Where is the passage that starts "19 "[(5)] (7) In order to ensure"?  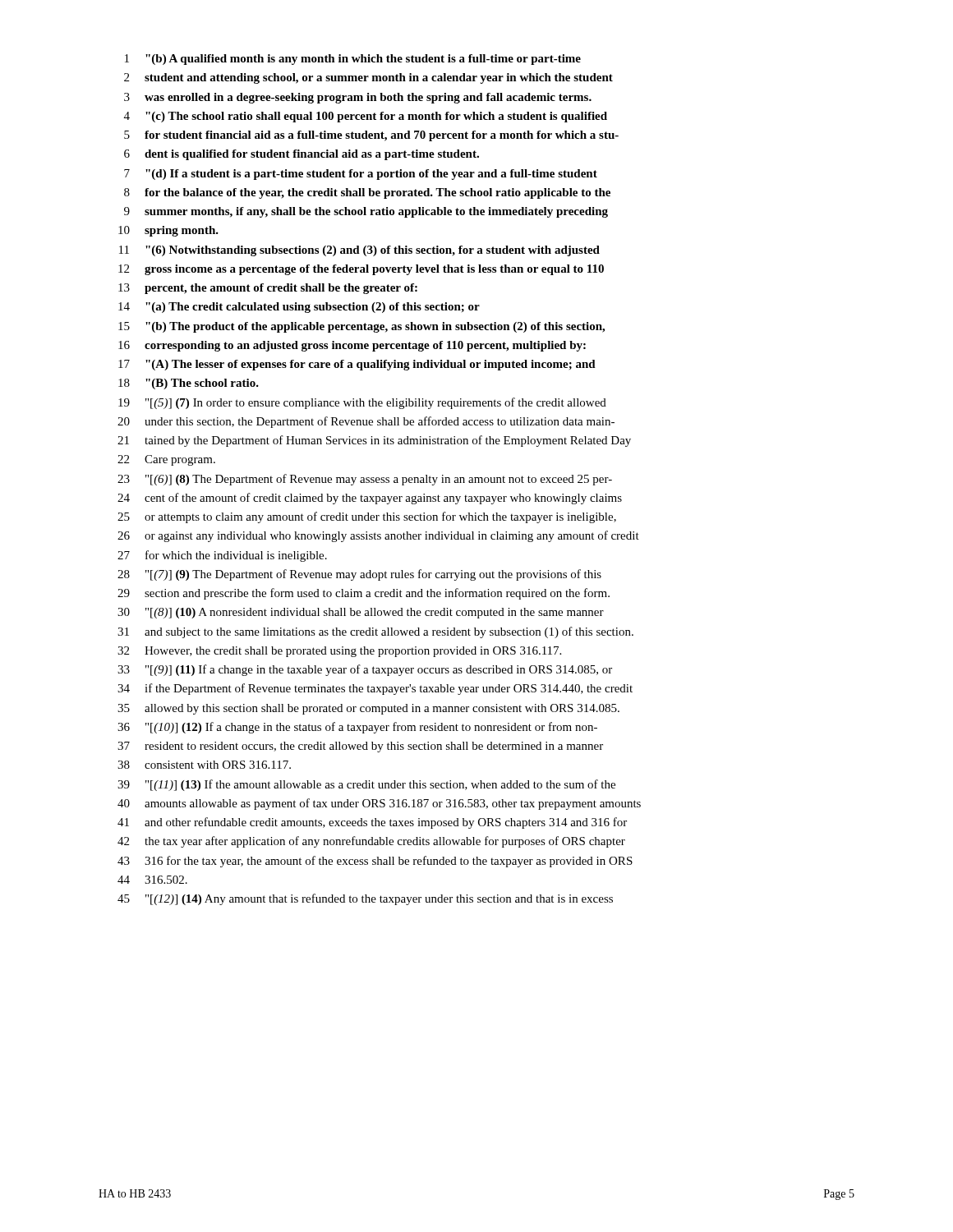coord(476,431)
